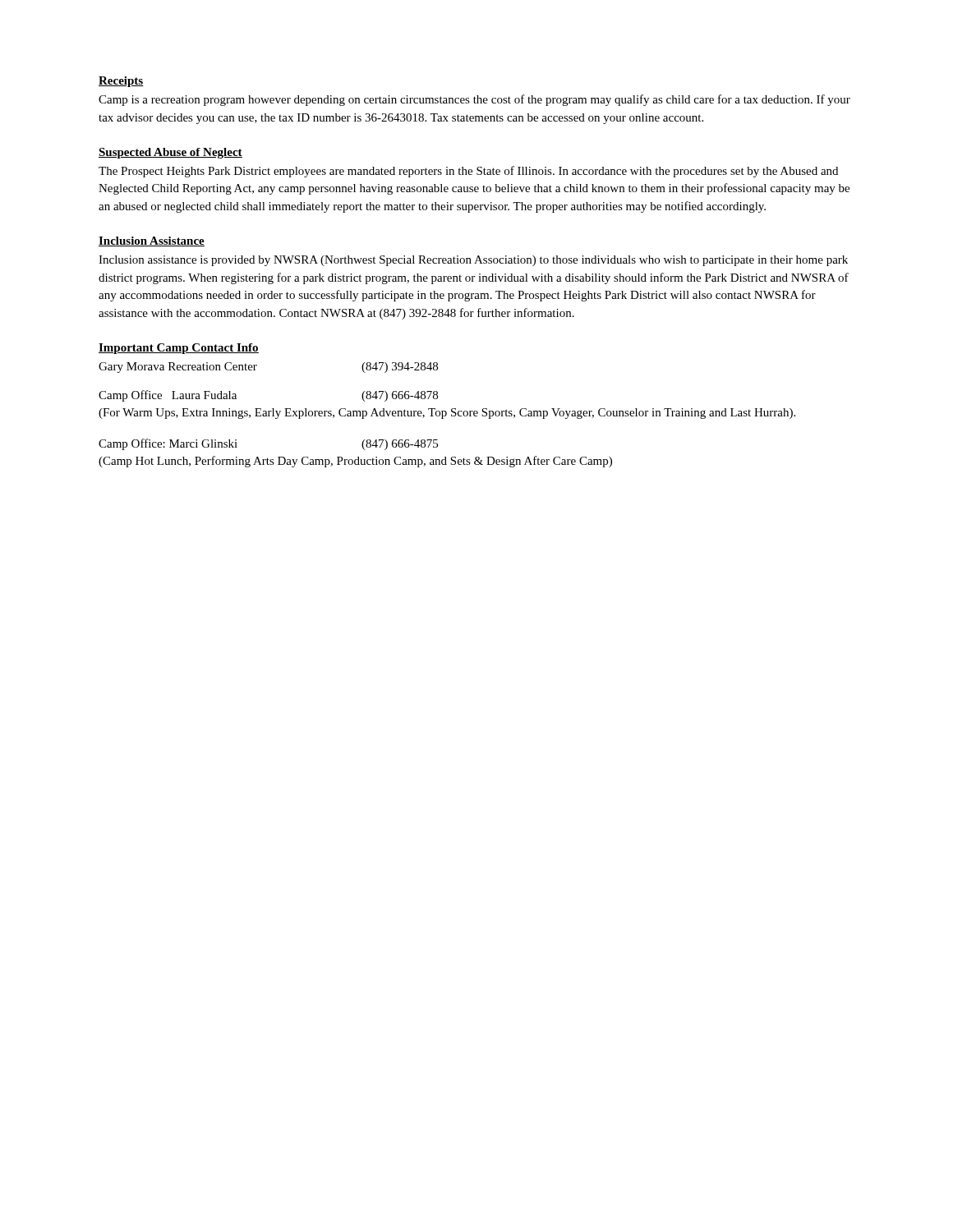Point to the text block starting "Inclusion assistance is"
The image size is (953, 1232).
coord(473,286)
